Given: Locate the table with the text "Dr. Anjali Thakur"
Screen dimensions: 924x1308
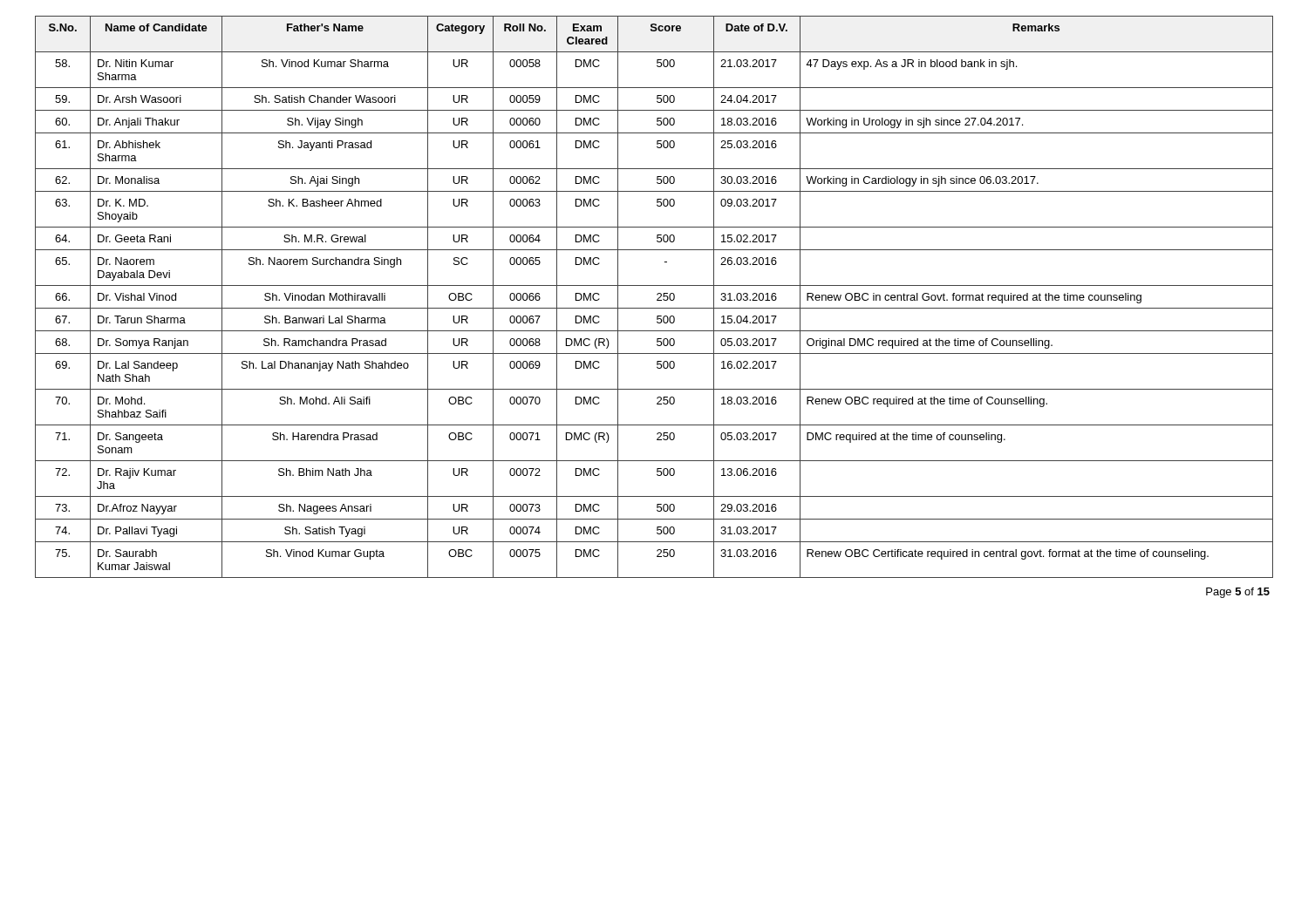Looking at the screenshot, I should click(654, 297).
